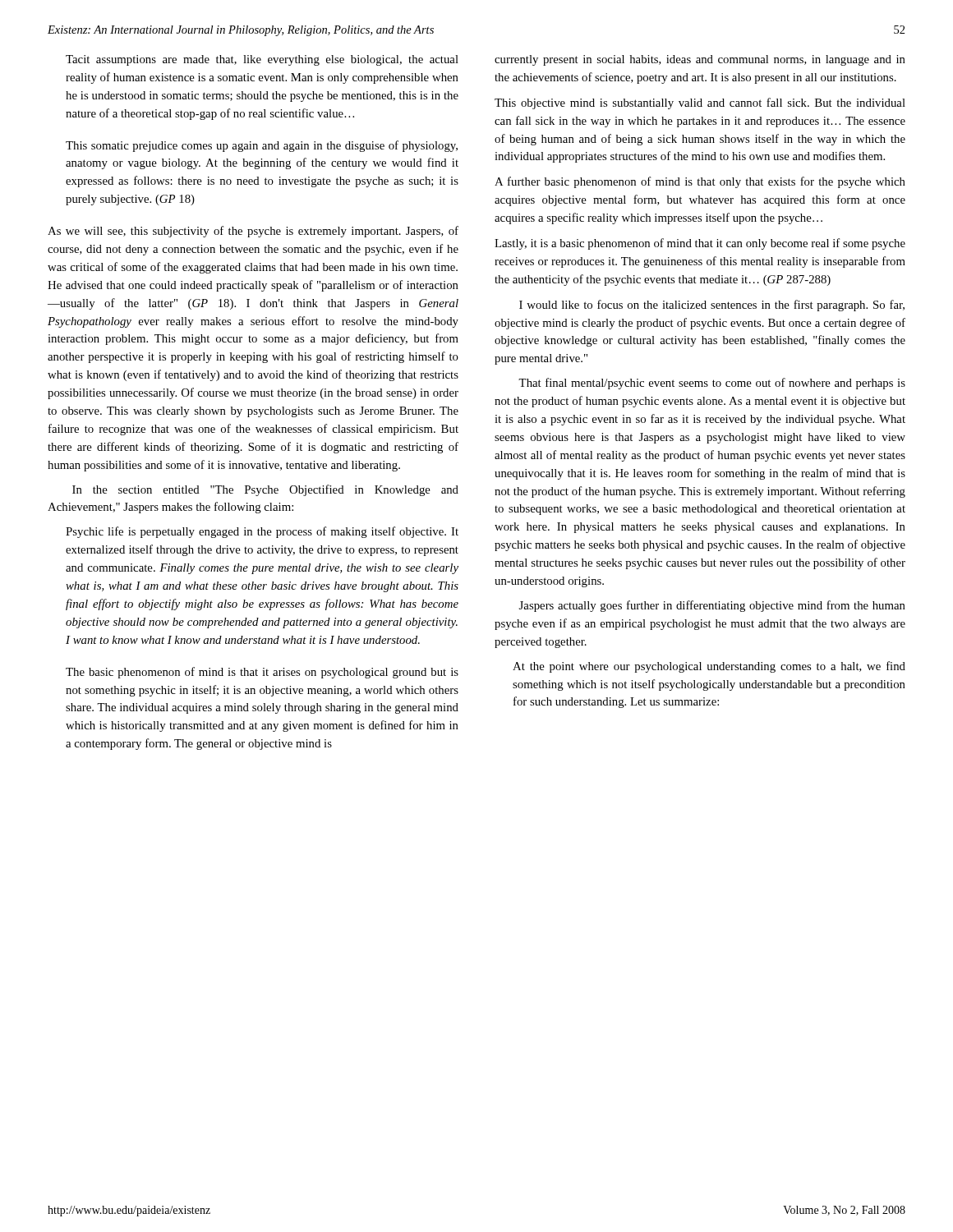Find the block starting "This objective mind is substantially valid and"
Screen dimensions: 1232x953
[700, 130]
